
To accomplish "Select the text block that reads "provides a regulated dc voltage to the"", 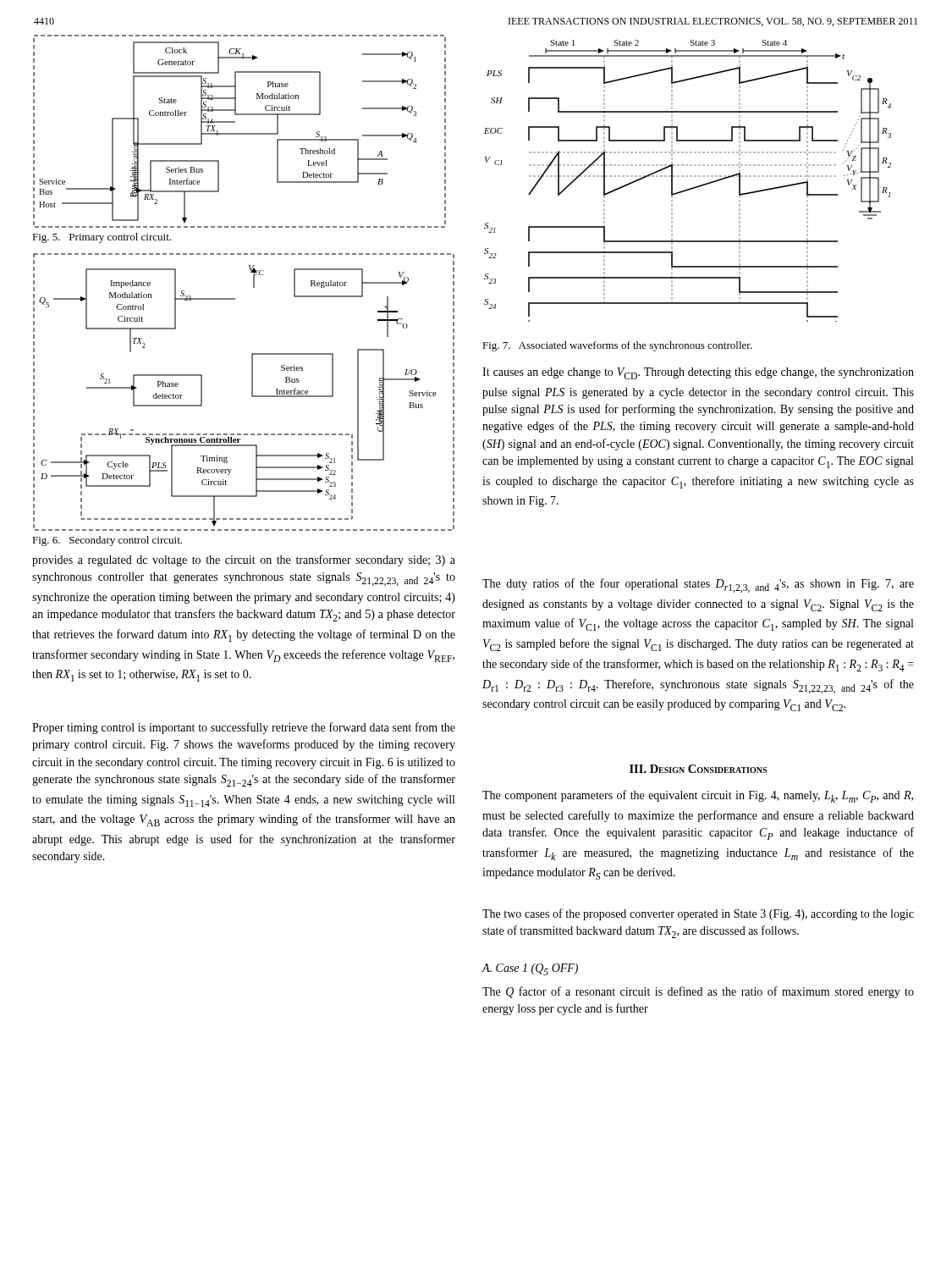I will pos(244,619).
